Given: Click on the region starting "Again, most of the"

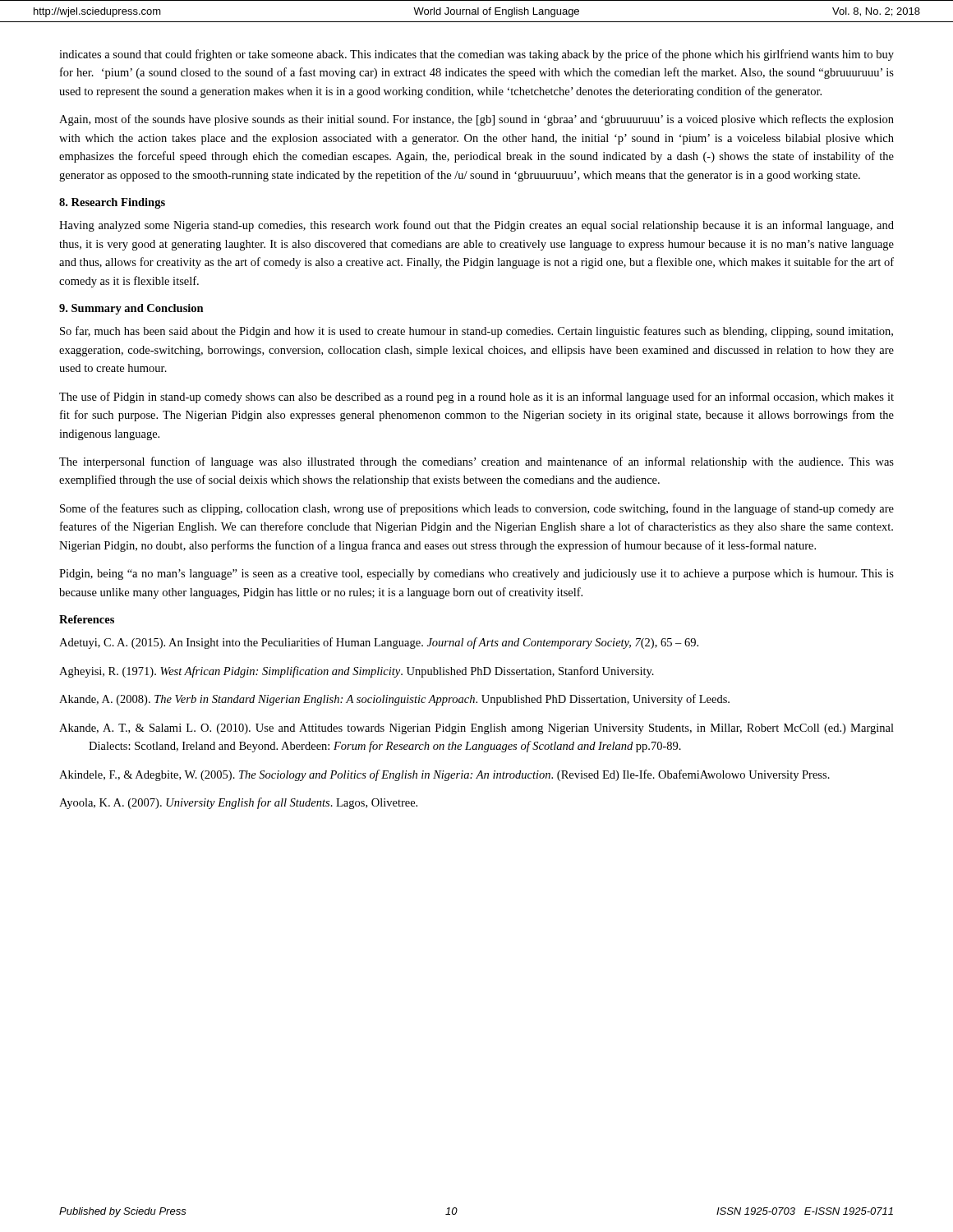Looking at the screenshot, I should click(476, 147).
